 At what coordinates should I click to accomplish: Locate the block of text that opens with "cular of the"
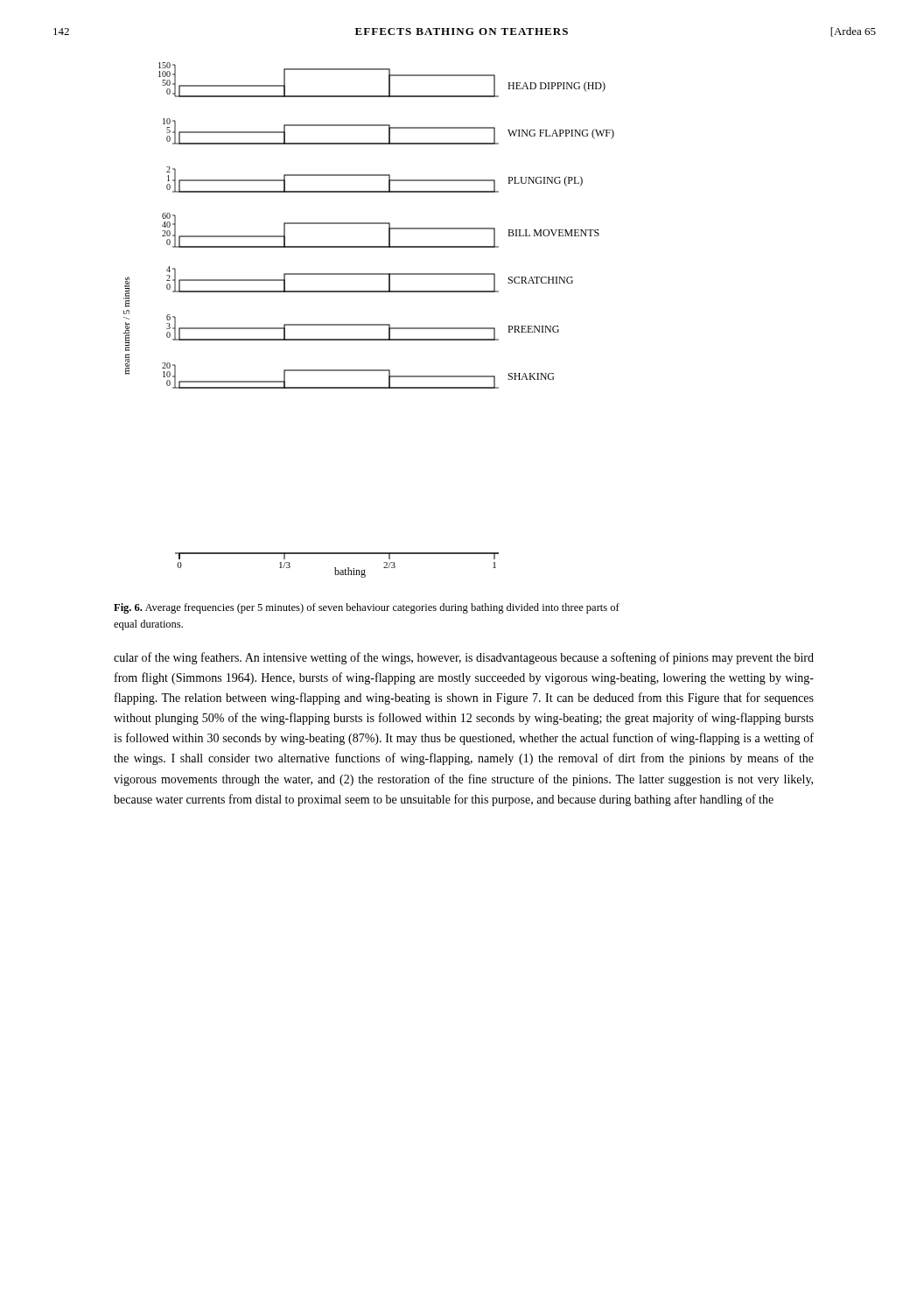coord(464,729)
